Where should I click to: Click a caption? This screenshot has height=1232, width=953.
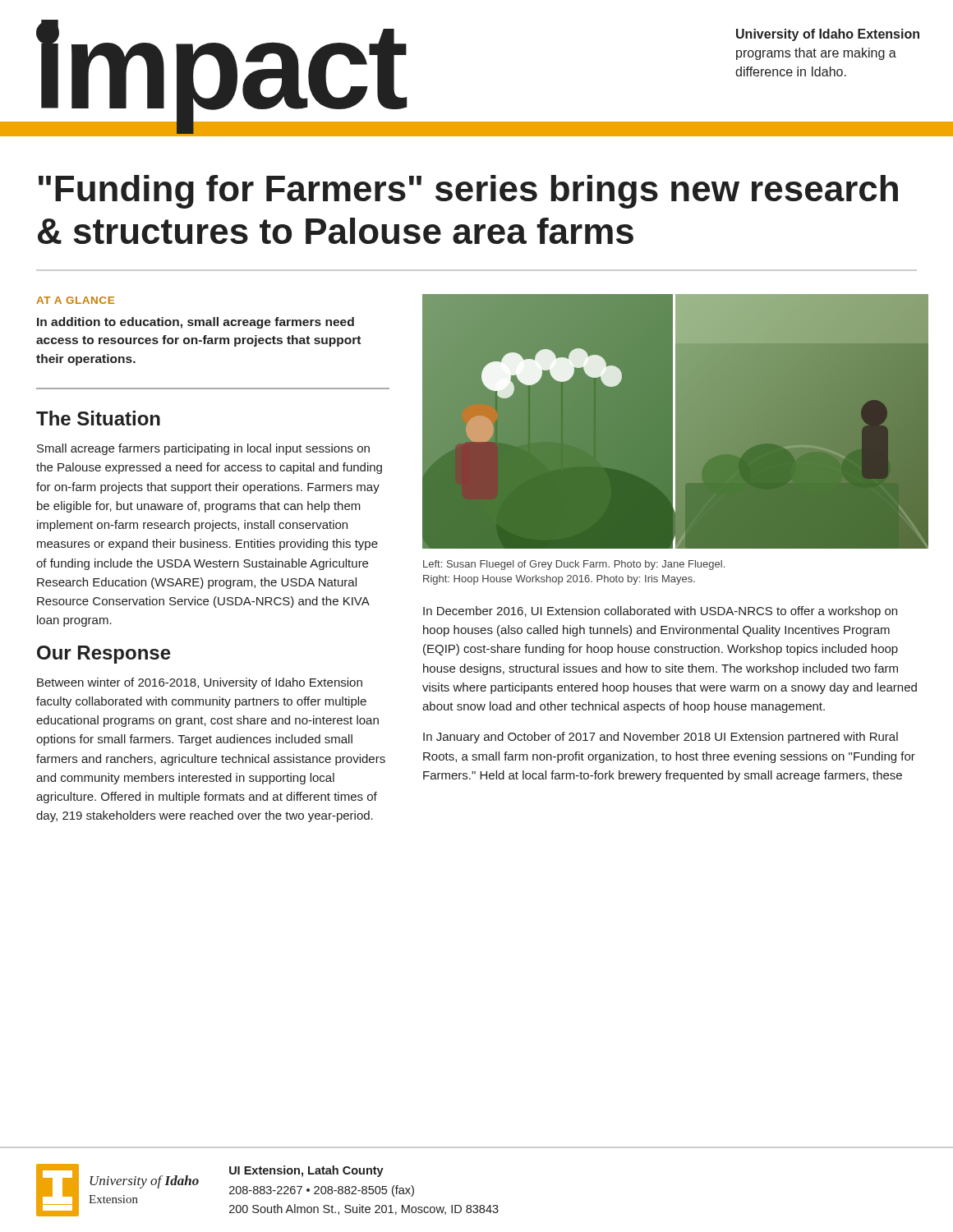click(x=574, y=571)
